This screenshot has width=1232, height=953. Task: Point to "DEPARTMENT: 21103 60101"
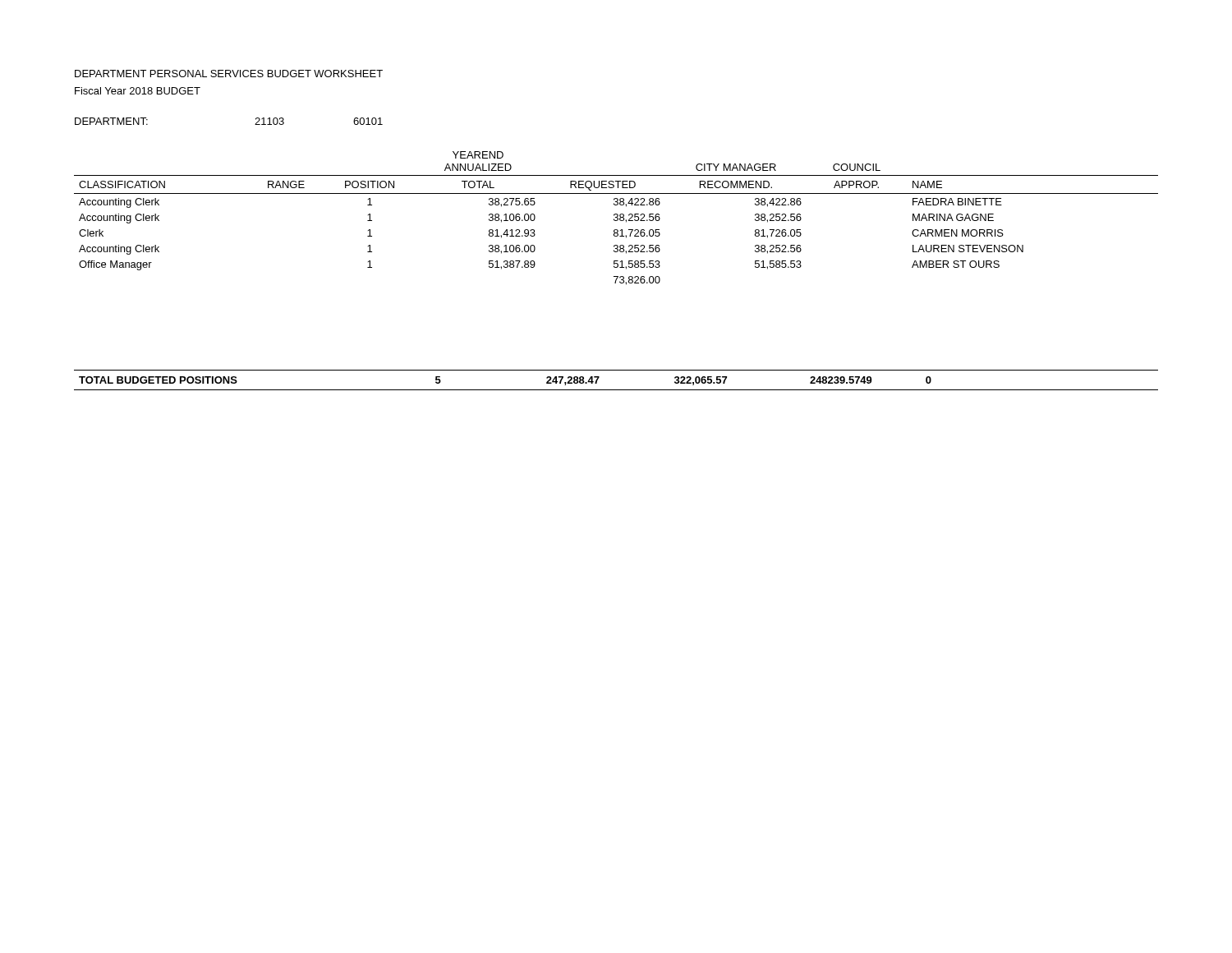(109, 120)
